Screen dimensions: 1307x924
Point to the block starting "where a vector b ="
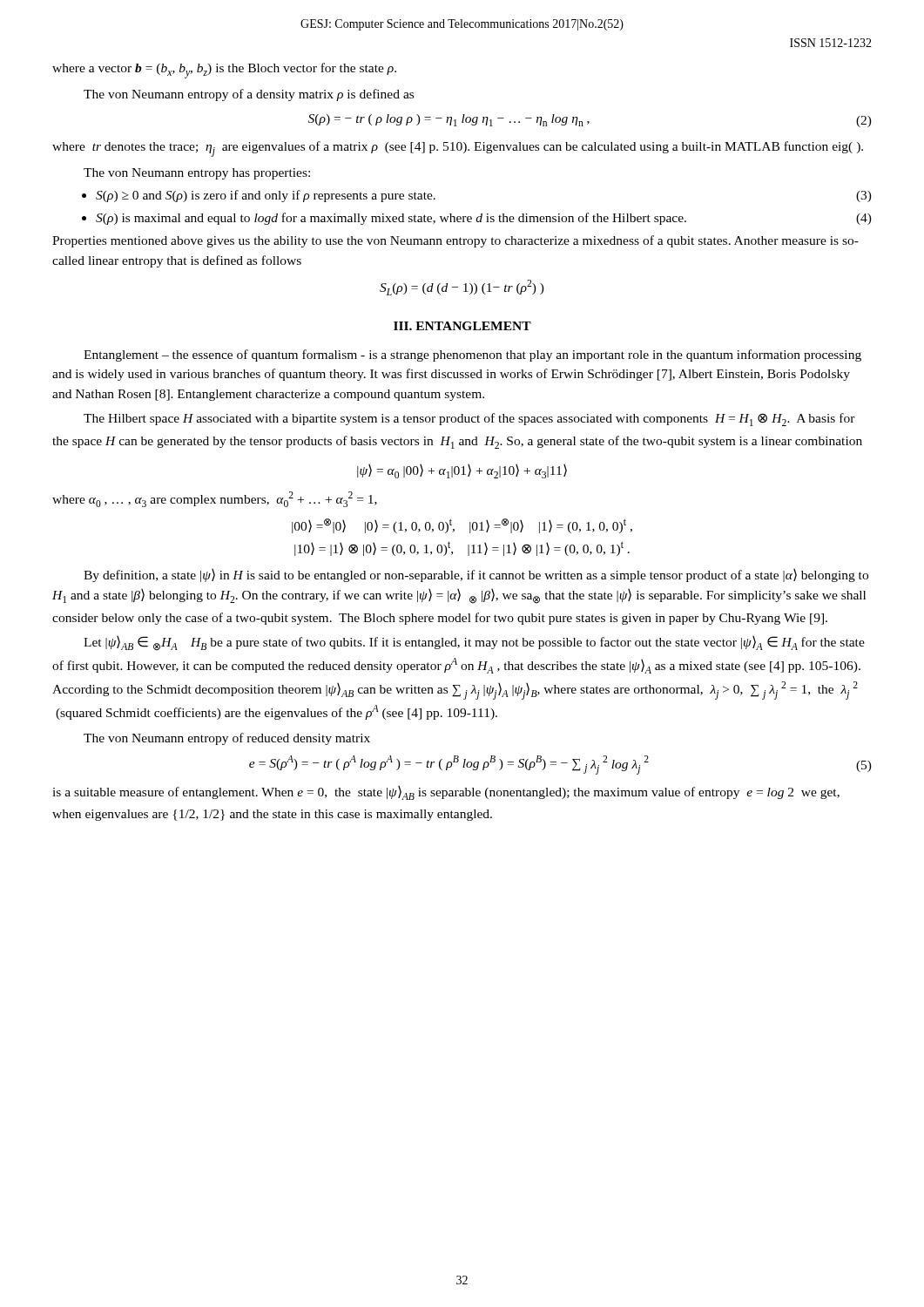[x=225, y=69]
